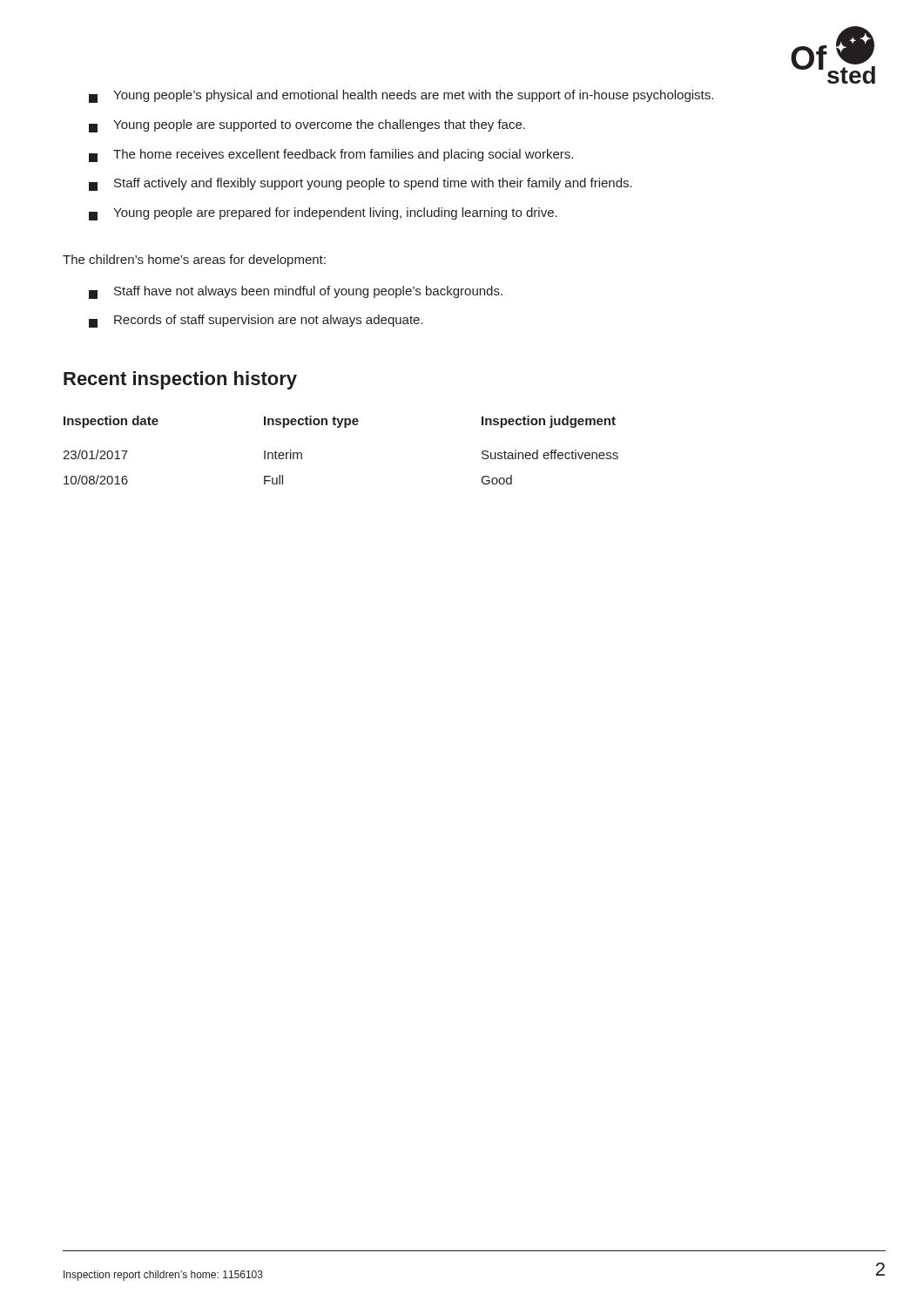The image size is (924, 1307).
Task: Select the region starting "Staff have not always been"
Action: tap(487, 292)
